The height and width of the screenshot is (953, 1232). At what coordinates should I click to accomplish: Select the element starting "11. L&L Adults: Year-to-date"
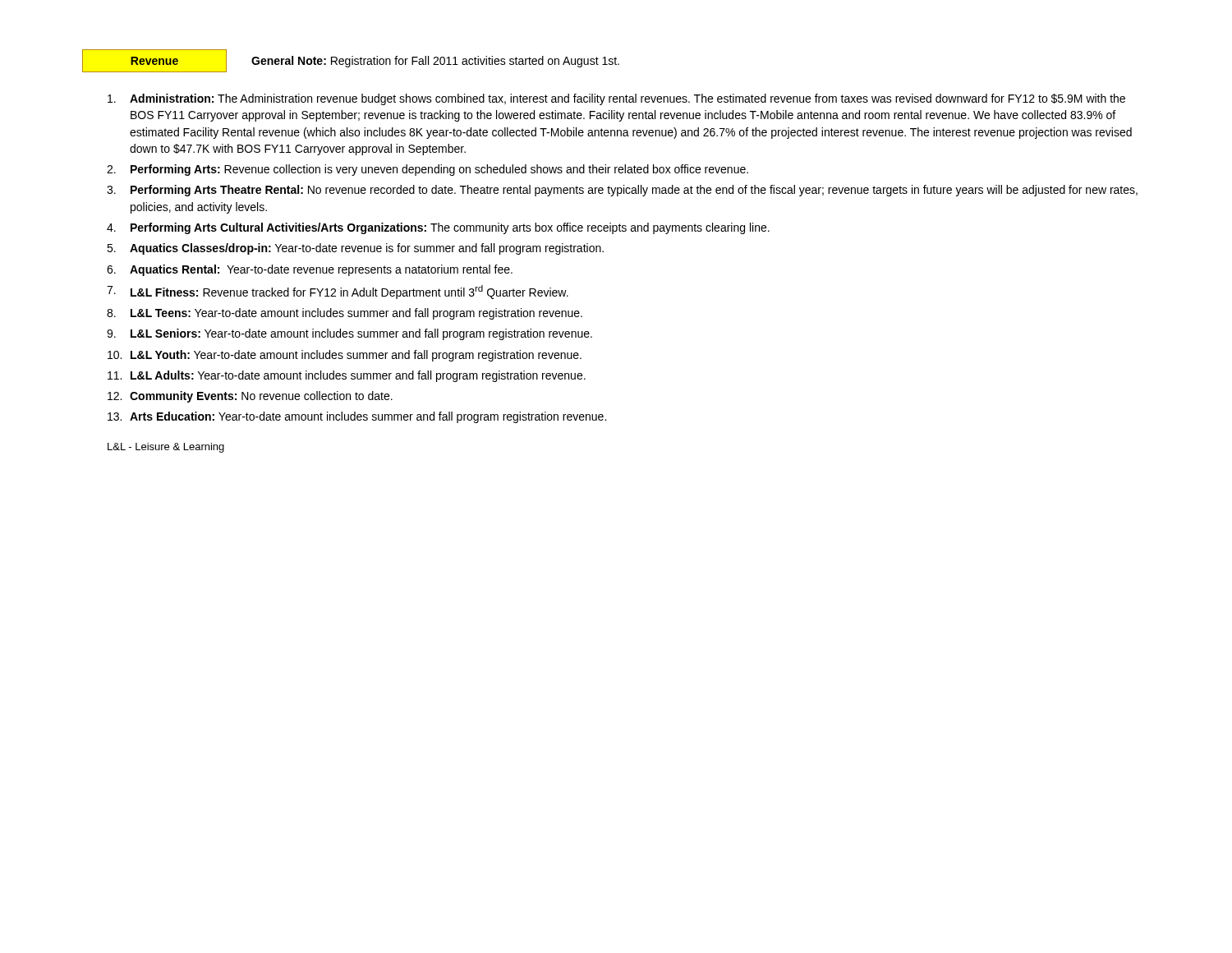pyautogui.click(x=347, y=376)
